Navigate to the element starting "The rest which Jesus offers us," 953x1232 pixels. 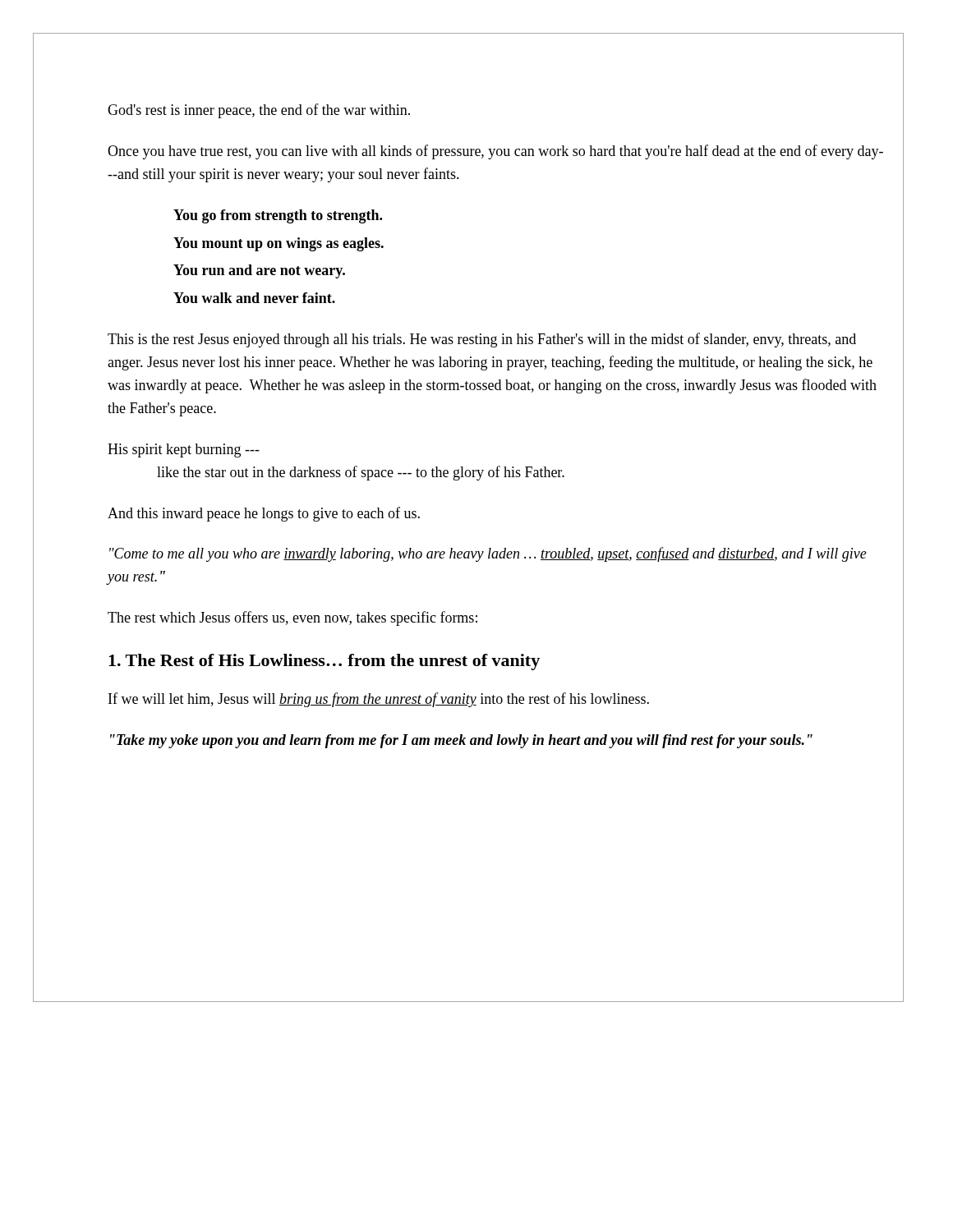coord(293,618)
